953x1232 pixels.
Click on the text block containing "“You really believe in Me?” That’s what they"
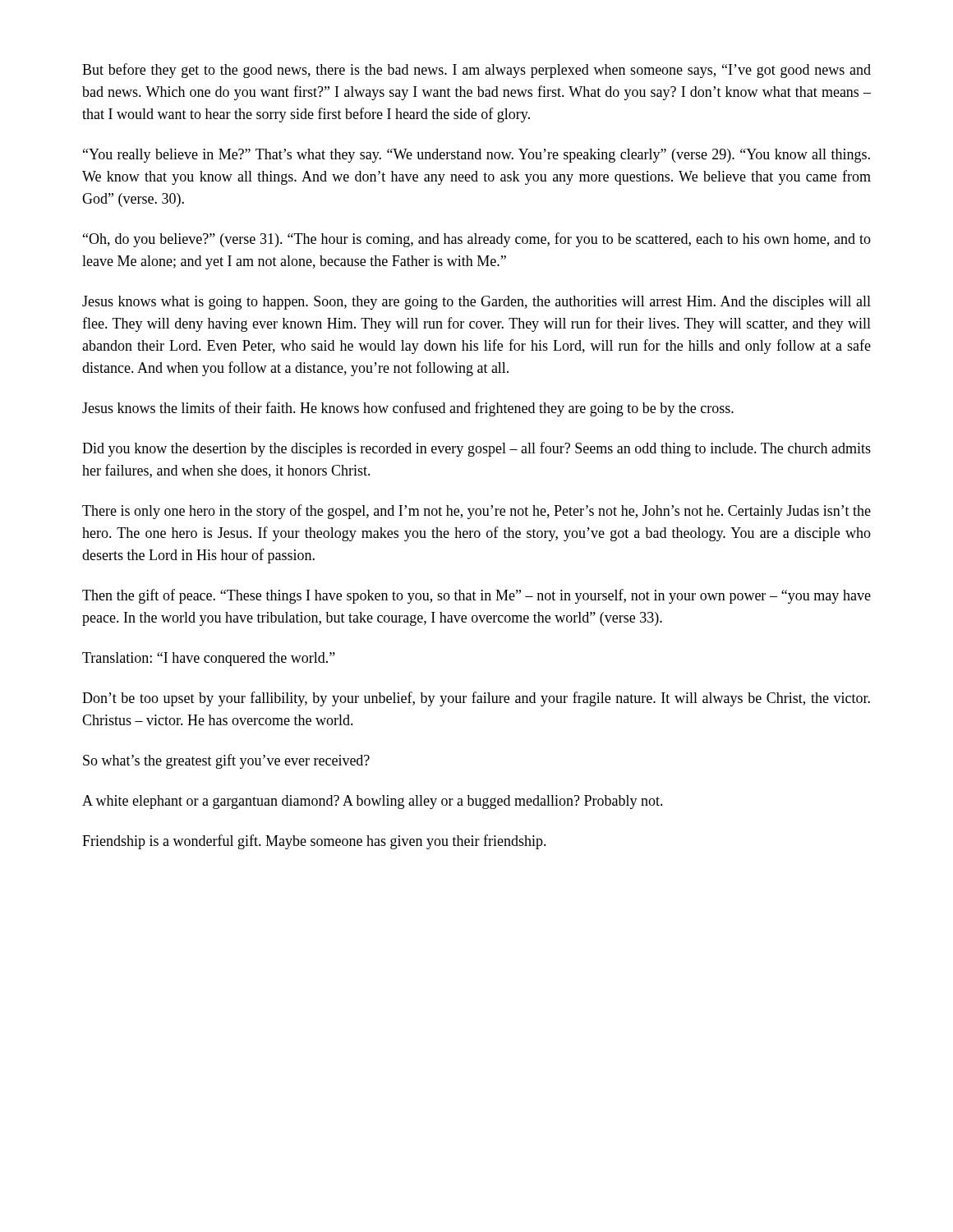pos(476,177)
